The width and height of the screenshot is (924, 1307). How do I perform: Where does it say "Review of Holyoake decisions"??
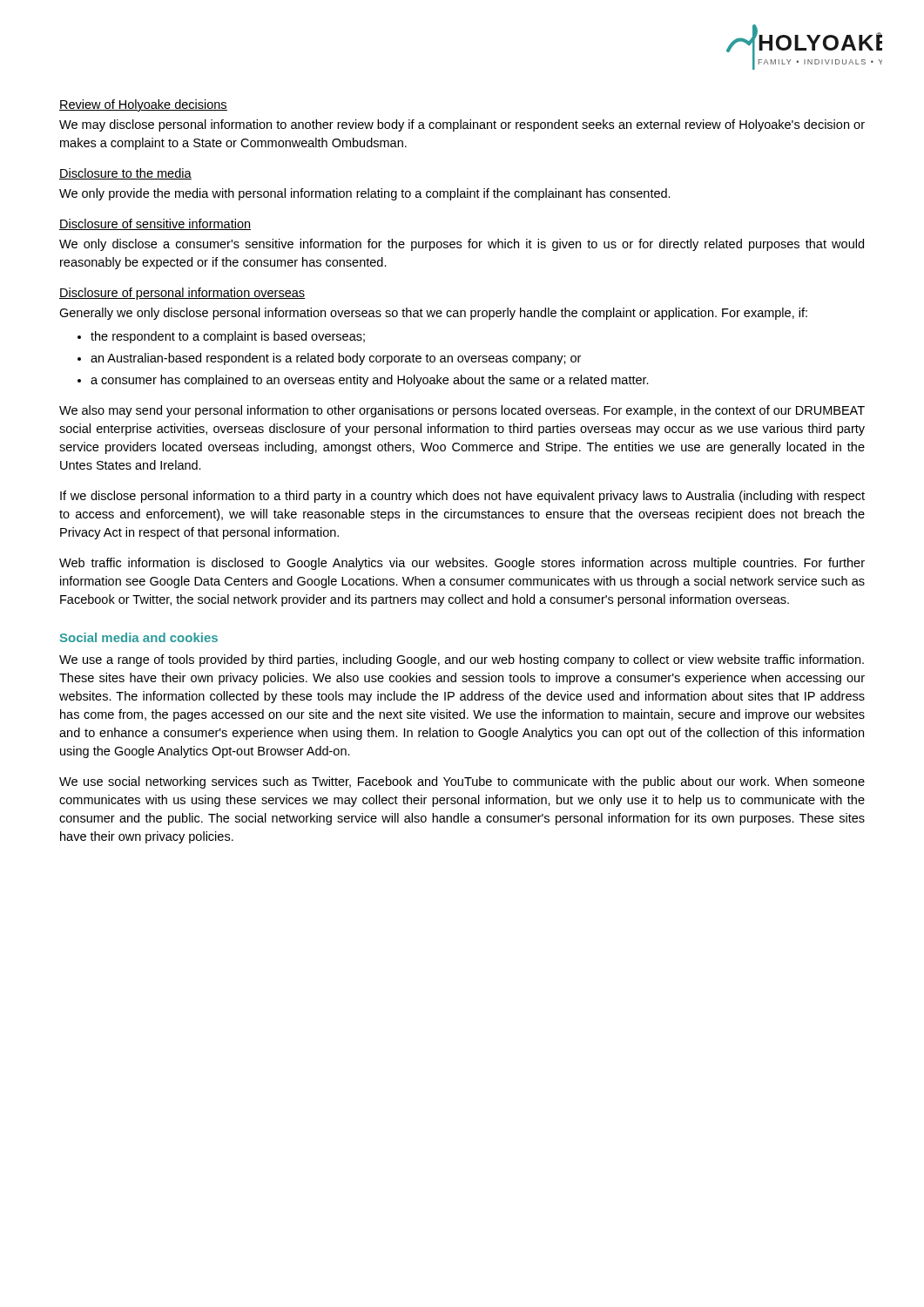click(x=143, y=105)
